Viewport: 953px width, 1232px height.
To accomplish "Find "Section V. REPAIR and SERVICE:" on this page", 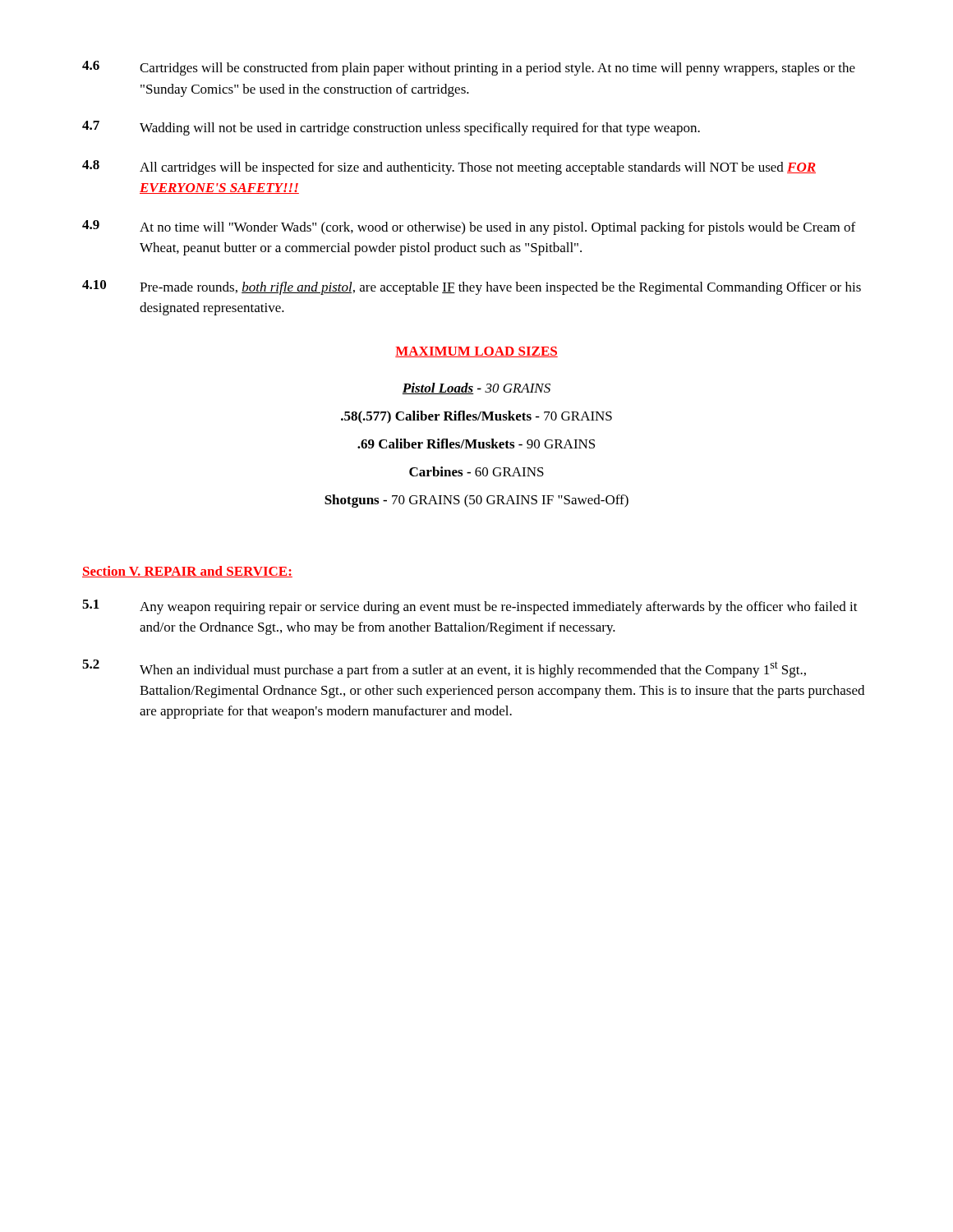I will [x=187, y=571].
